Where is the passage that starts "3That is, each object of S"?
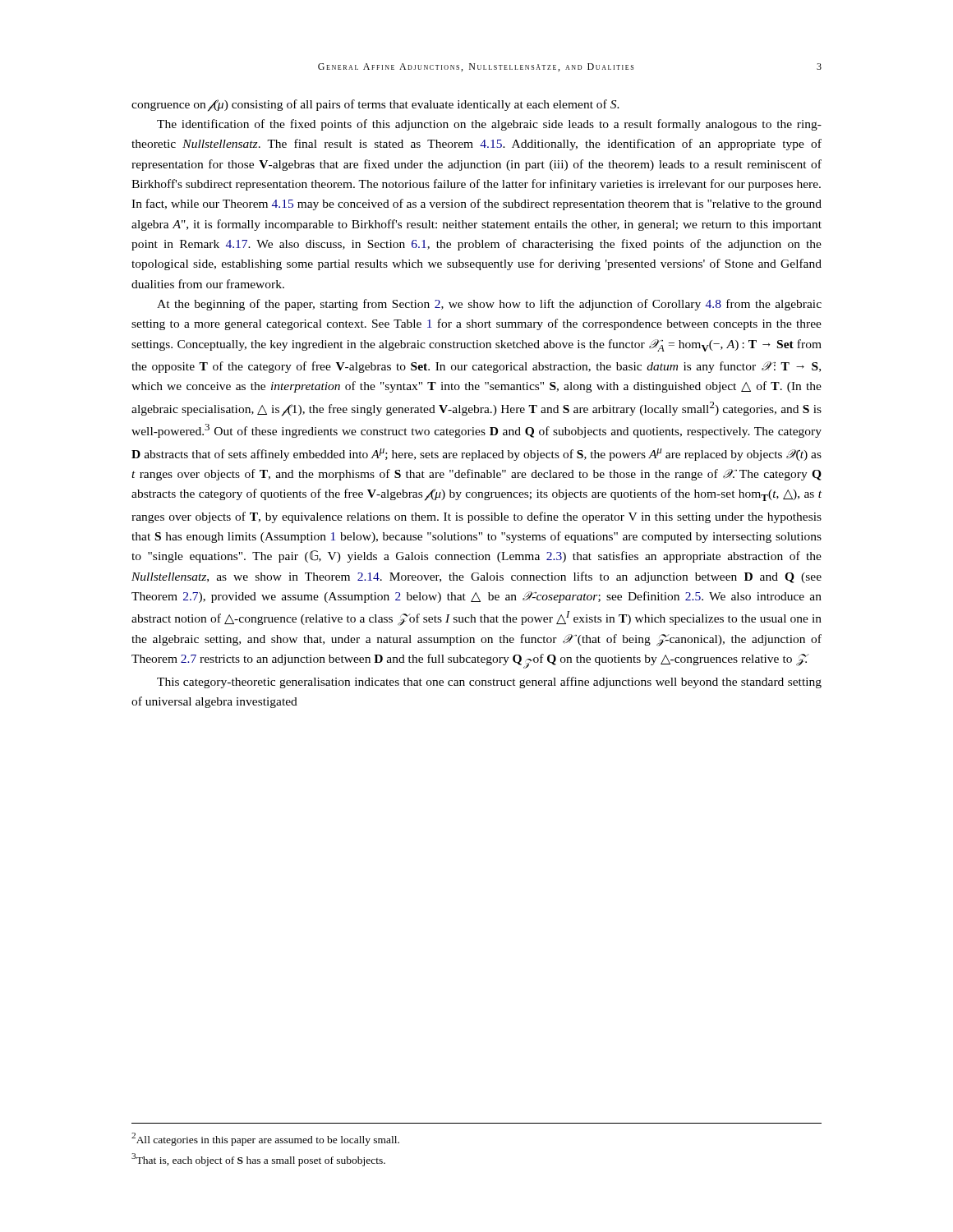This screenshot has width=953, height=1232. (259, 1159)
